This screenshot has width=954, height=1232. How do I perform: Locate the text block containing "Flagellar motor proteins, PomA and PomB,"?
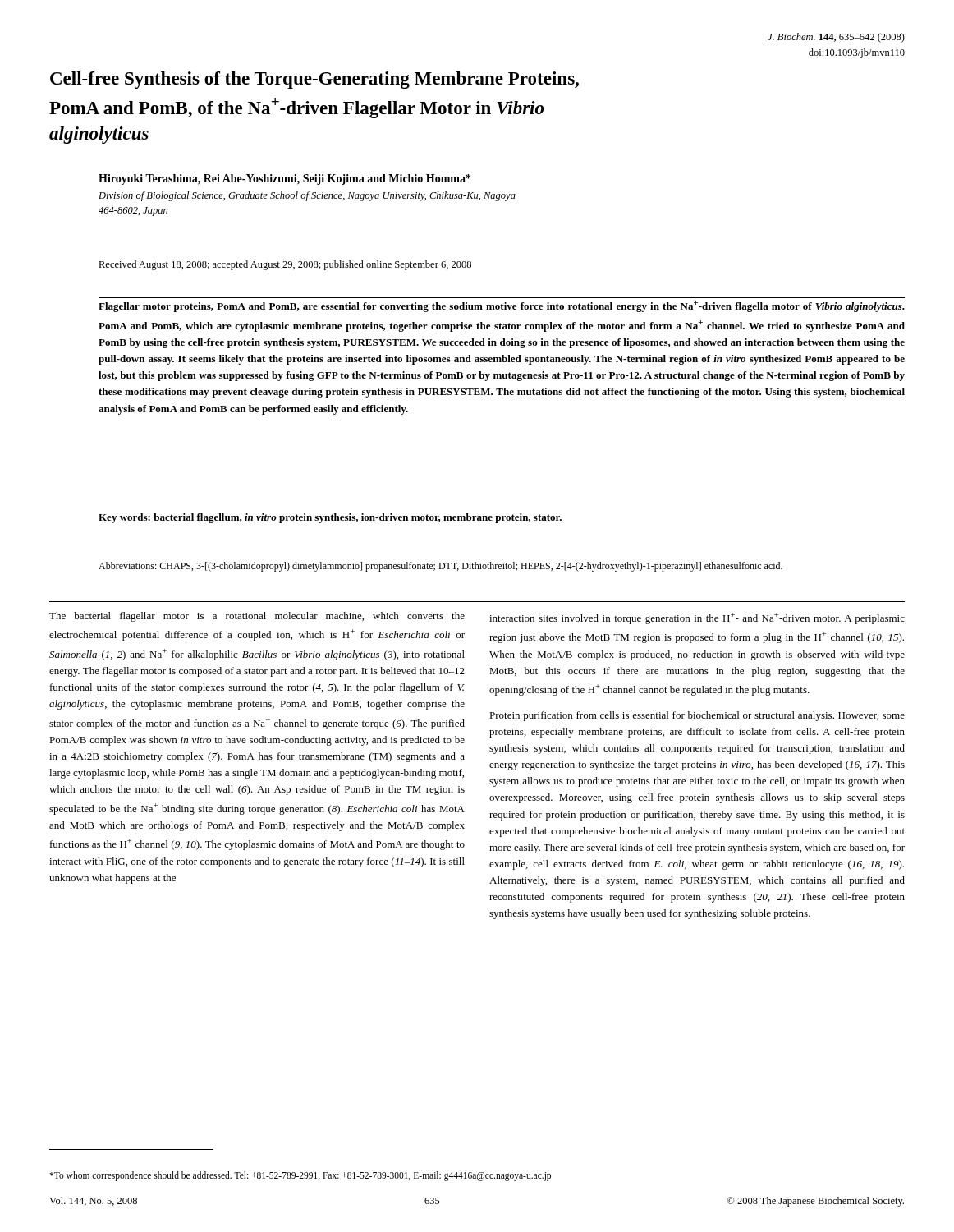pos(502,356)
